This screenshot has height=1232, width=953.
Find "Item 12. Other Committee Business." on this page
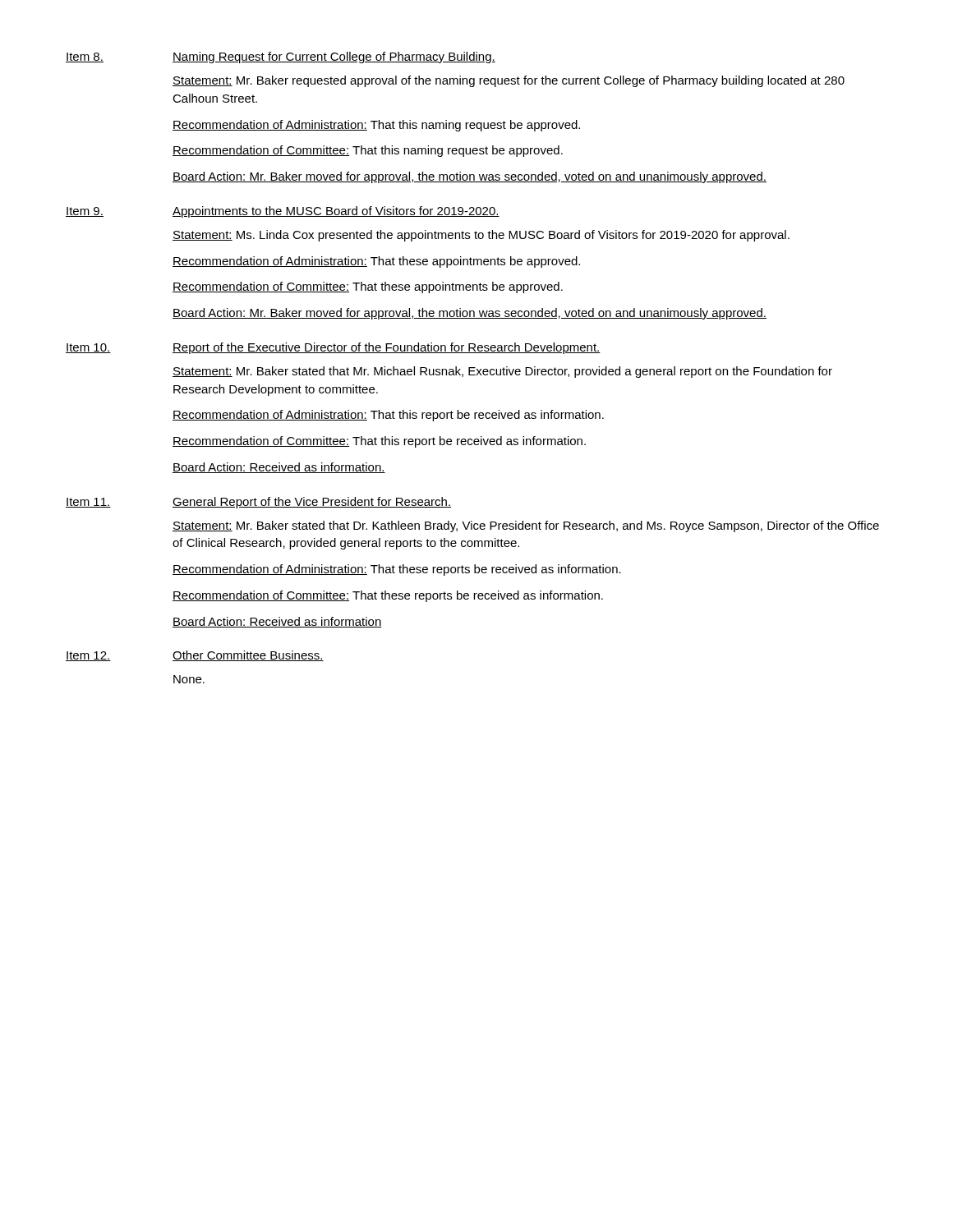195,656
